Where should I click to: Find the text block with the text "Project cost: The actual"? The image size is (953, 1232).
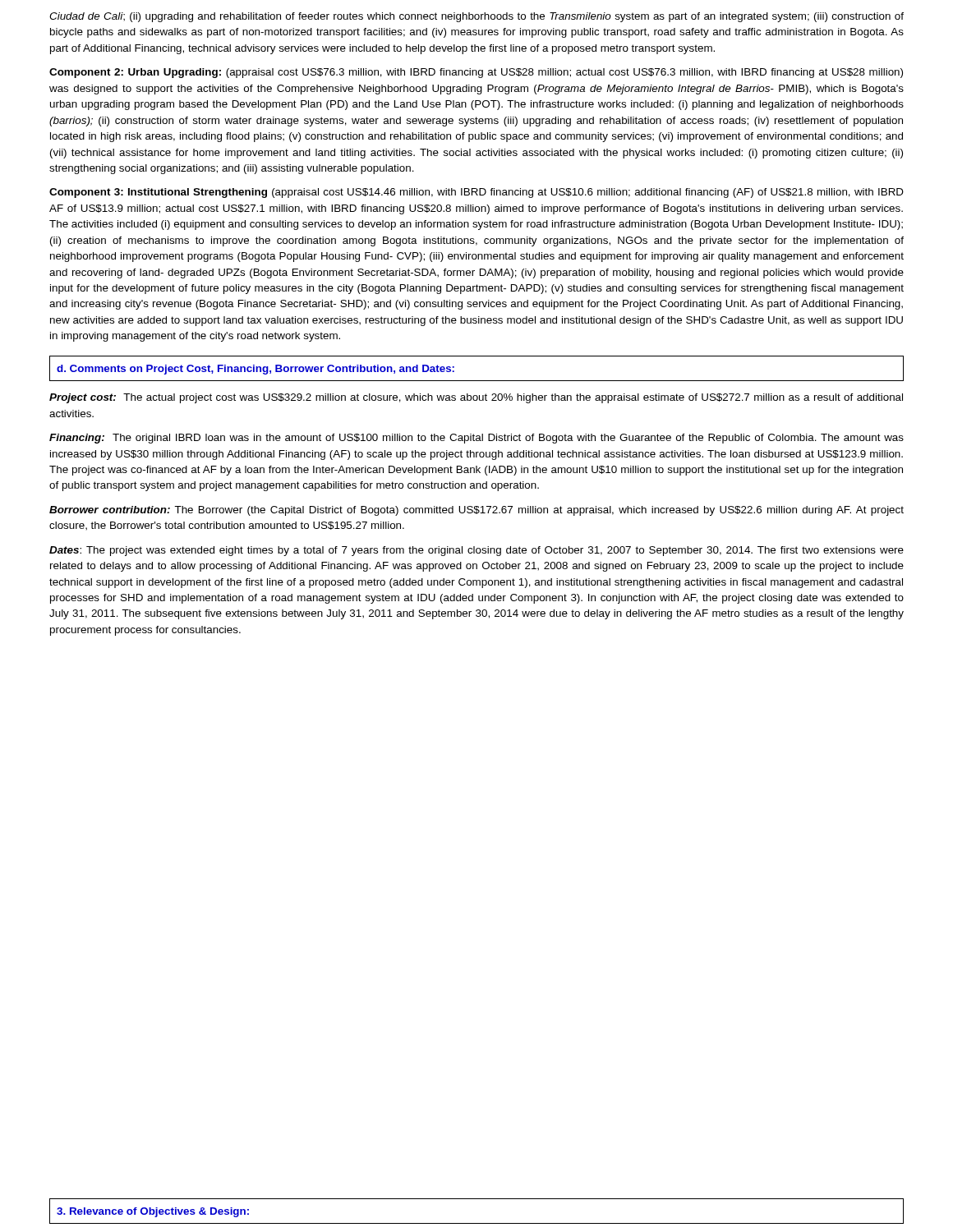pyautogui.click(x=476, y=405)
